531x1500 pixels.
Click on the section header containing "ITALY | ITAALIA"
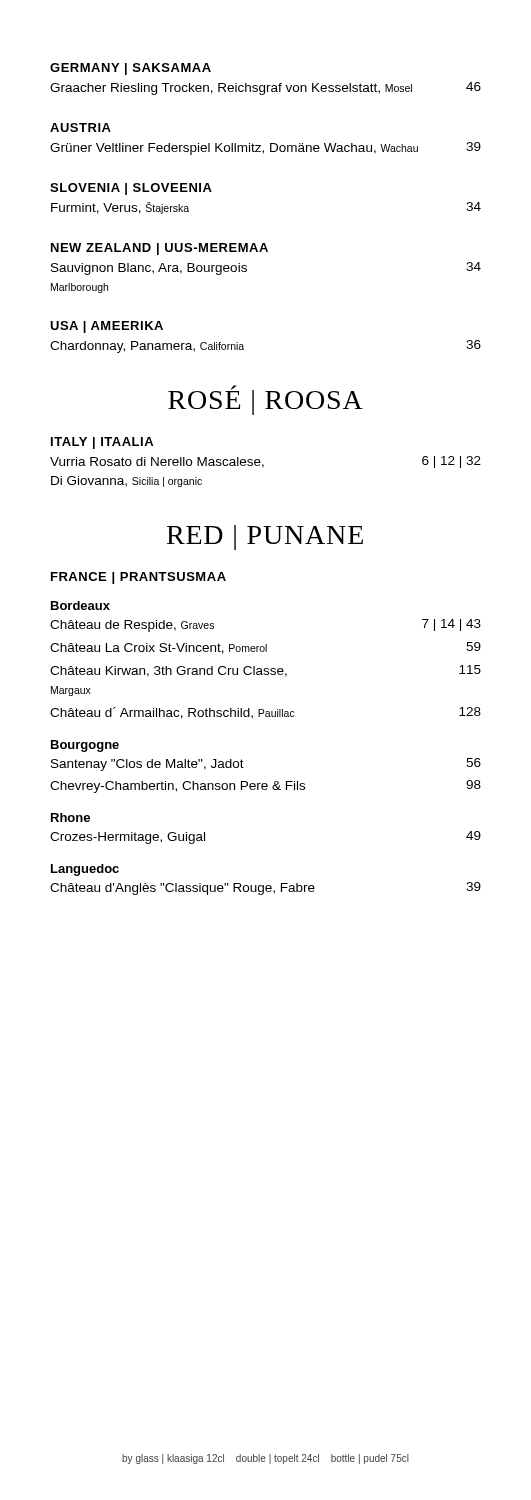point(102,442)
